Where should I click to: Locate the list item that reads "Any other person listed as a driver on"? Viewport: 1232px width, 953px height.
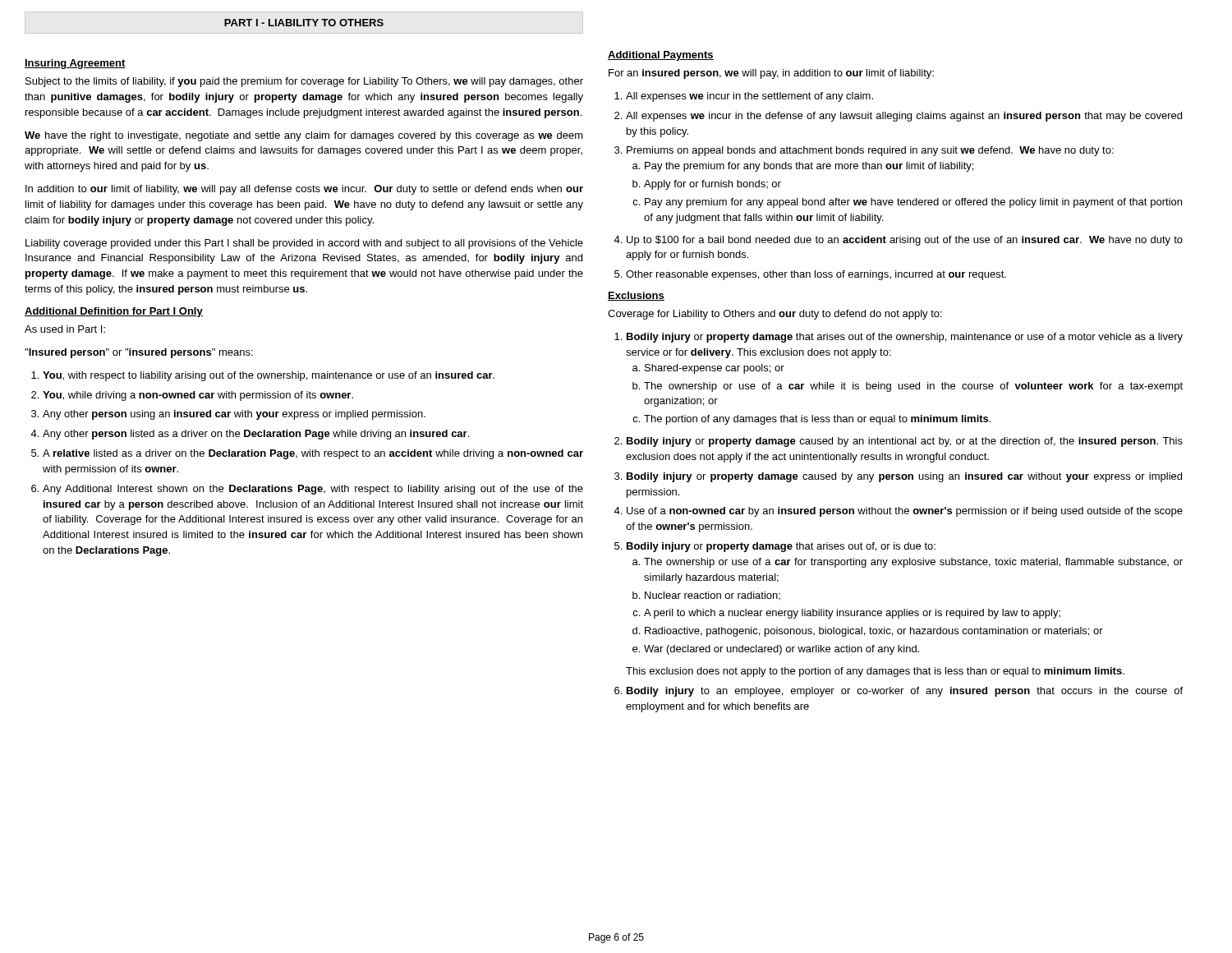313,434
